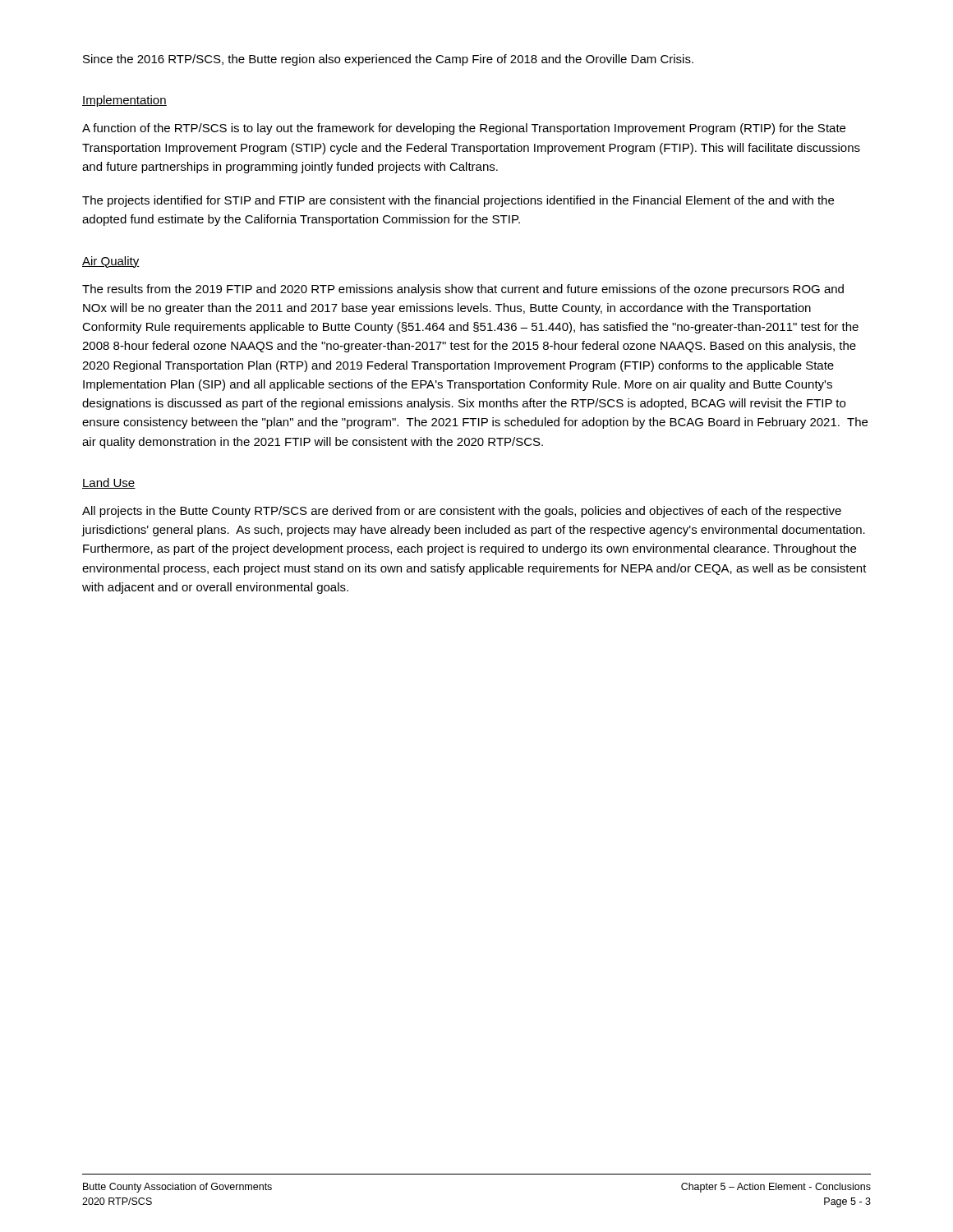Locate the block of text that opens with "Since the 2016"
The image size is (953, 1232).
pos(388,59)
